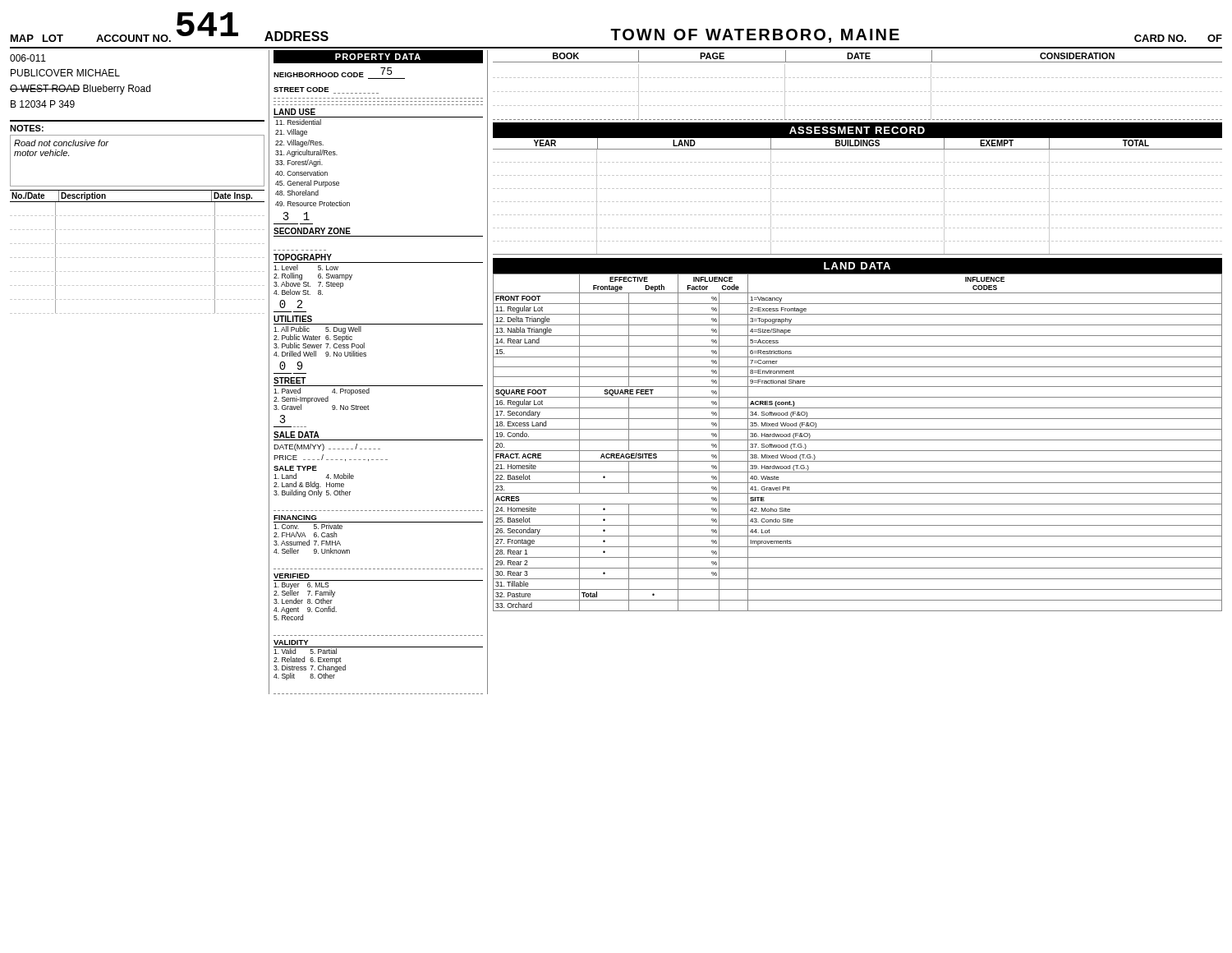
Task: Point to the region starting "SECONDARY ZONE"
Action: coord(378,239)
